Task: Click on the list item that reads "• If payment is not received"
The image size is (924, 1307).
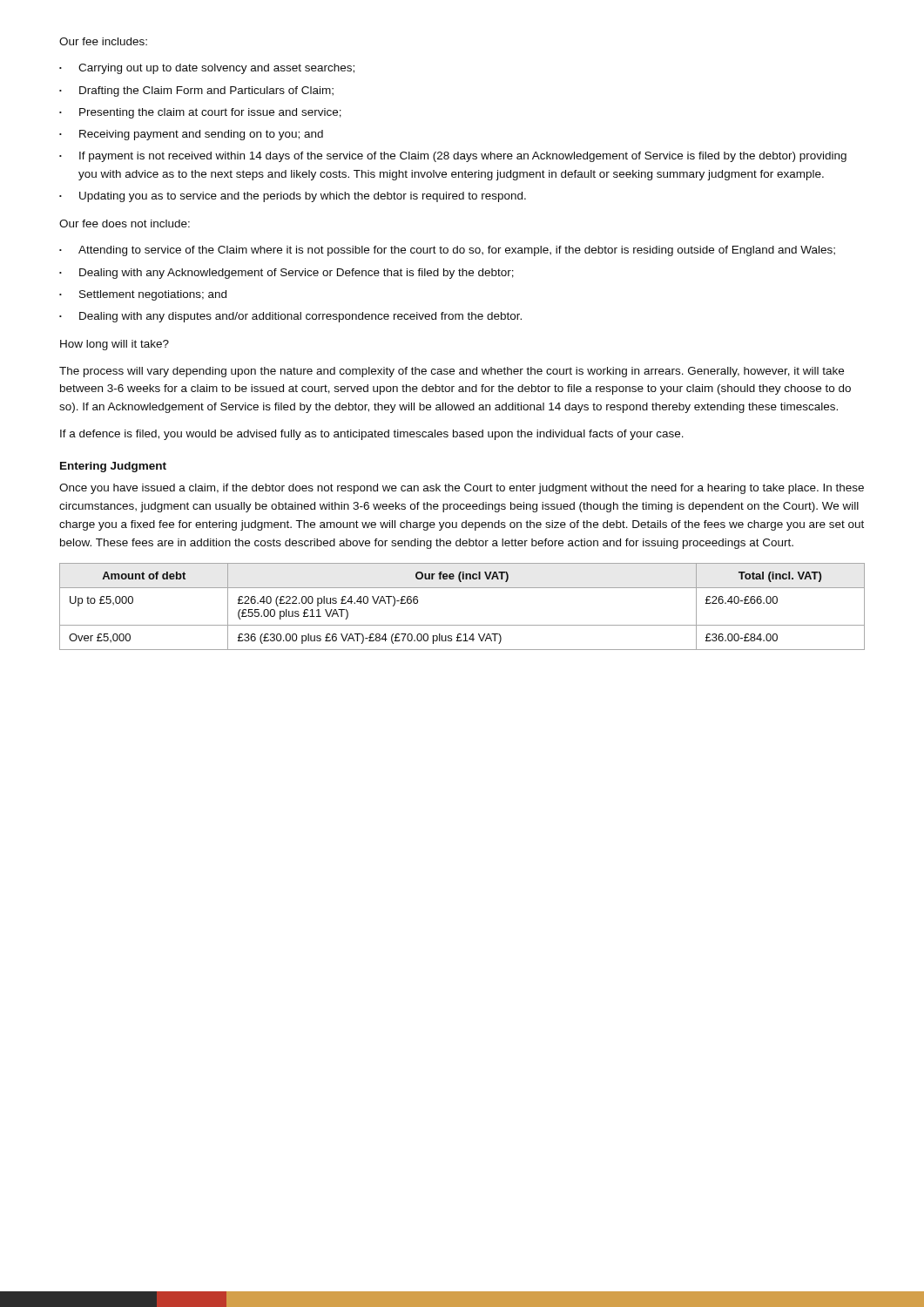Action: click(462, 165)
